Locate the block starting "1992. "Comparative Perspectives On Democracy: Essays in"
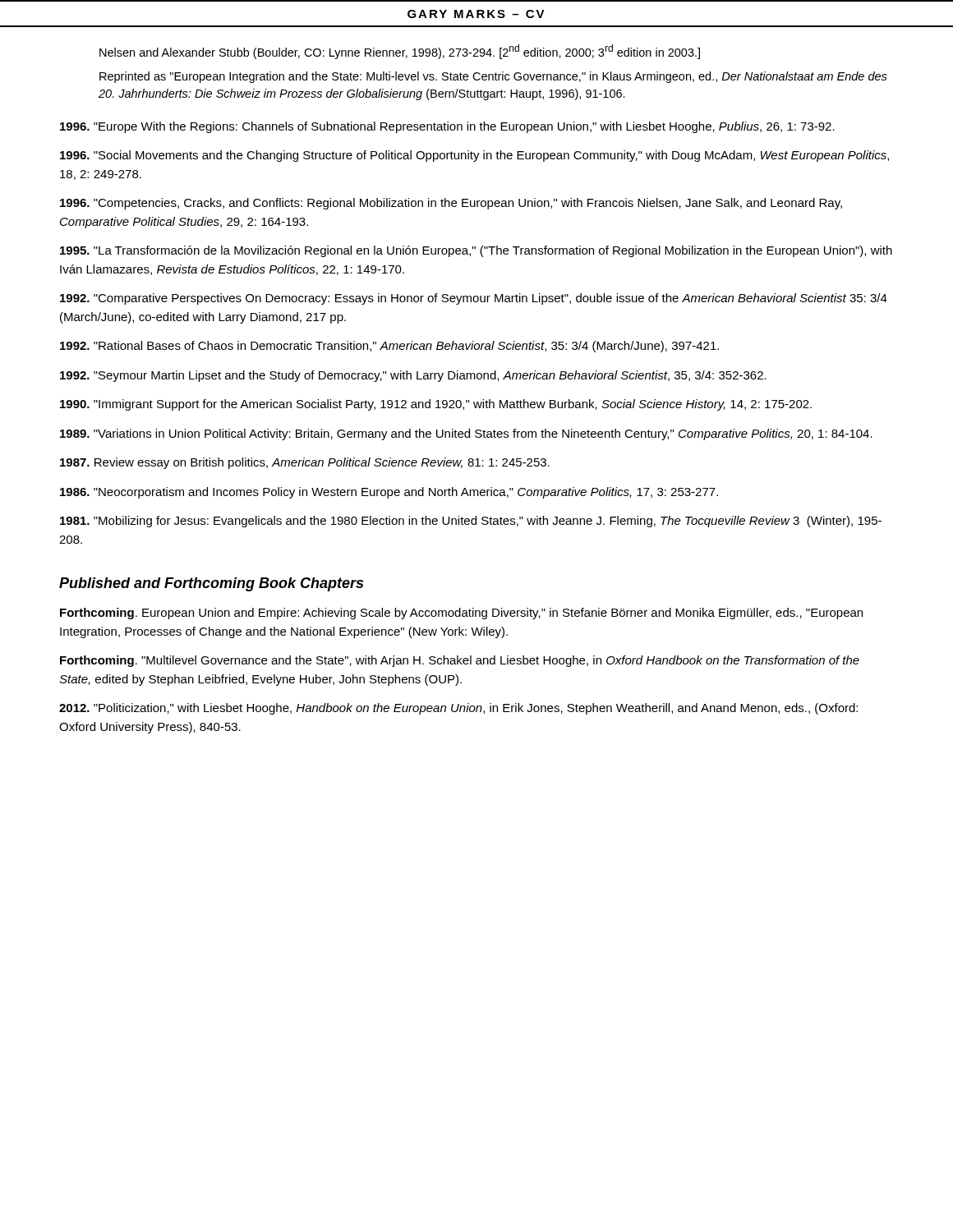 click(473, 307)
